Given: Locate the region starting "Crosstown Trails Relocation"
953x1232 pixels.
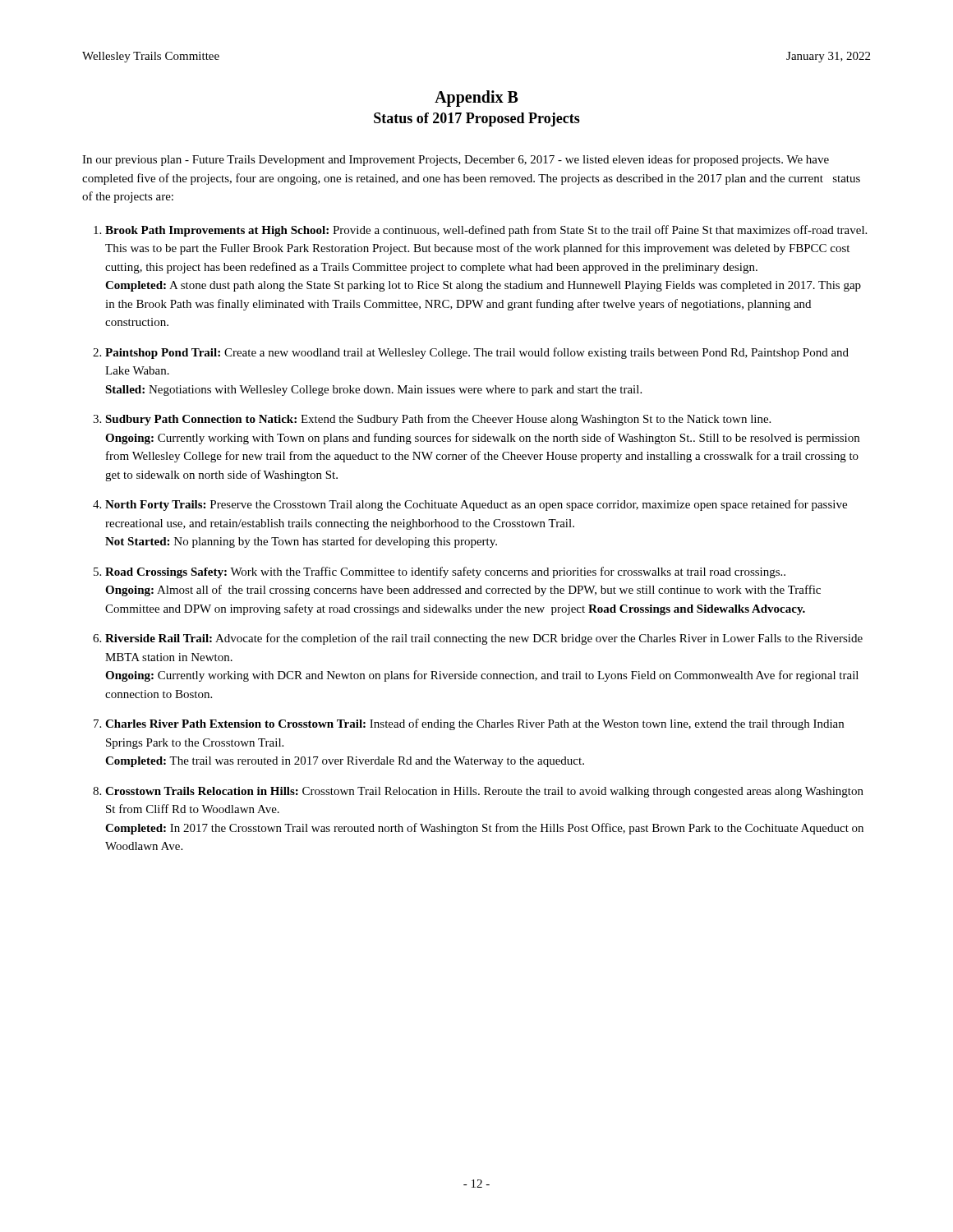Looking at the screenshot, I should [488, 818].
